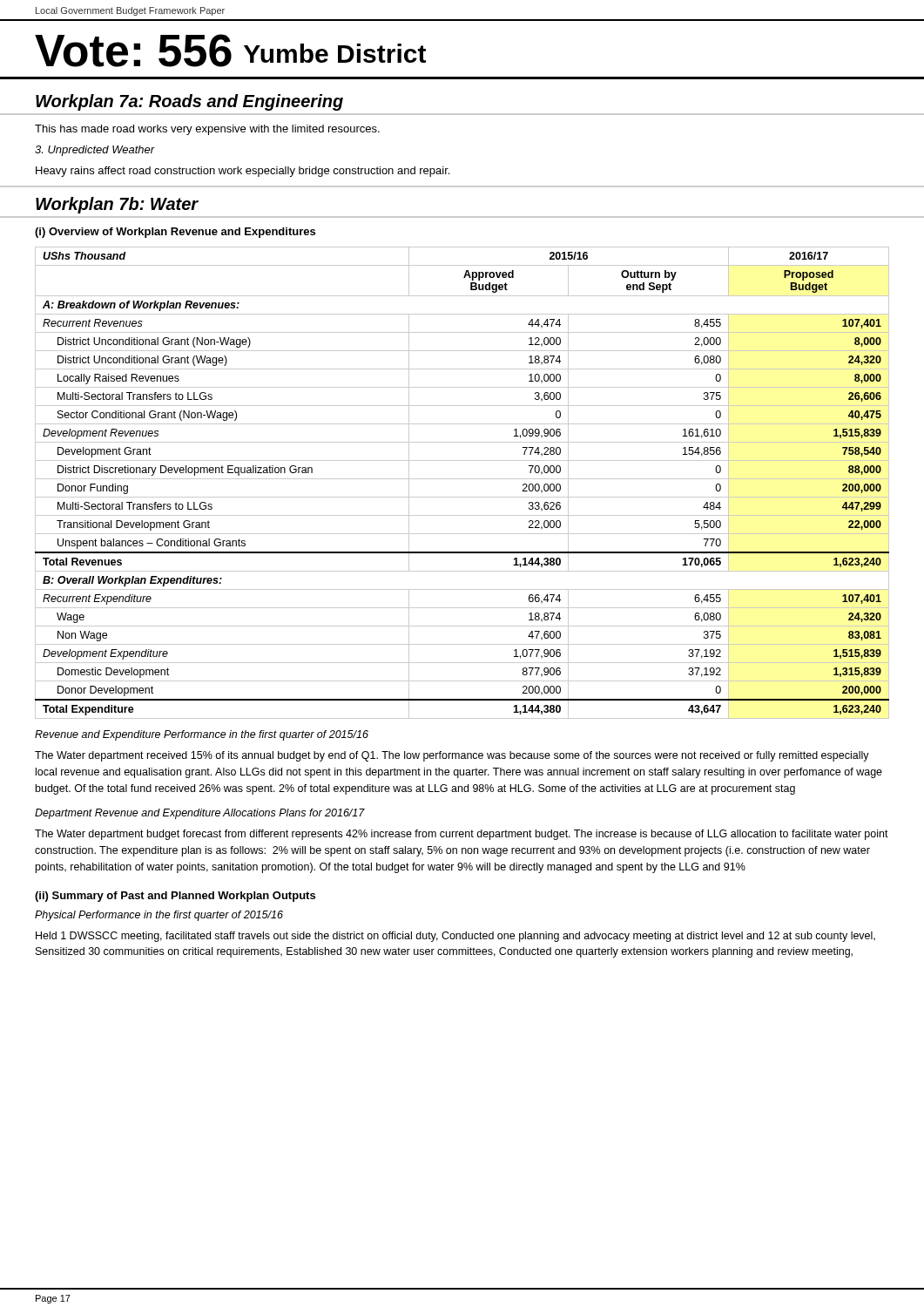Screen dimensions: 1307x924
Task: Click where it says "Workplan 7b: Water"
Action: 116,204
